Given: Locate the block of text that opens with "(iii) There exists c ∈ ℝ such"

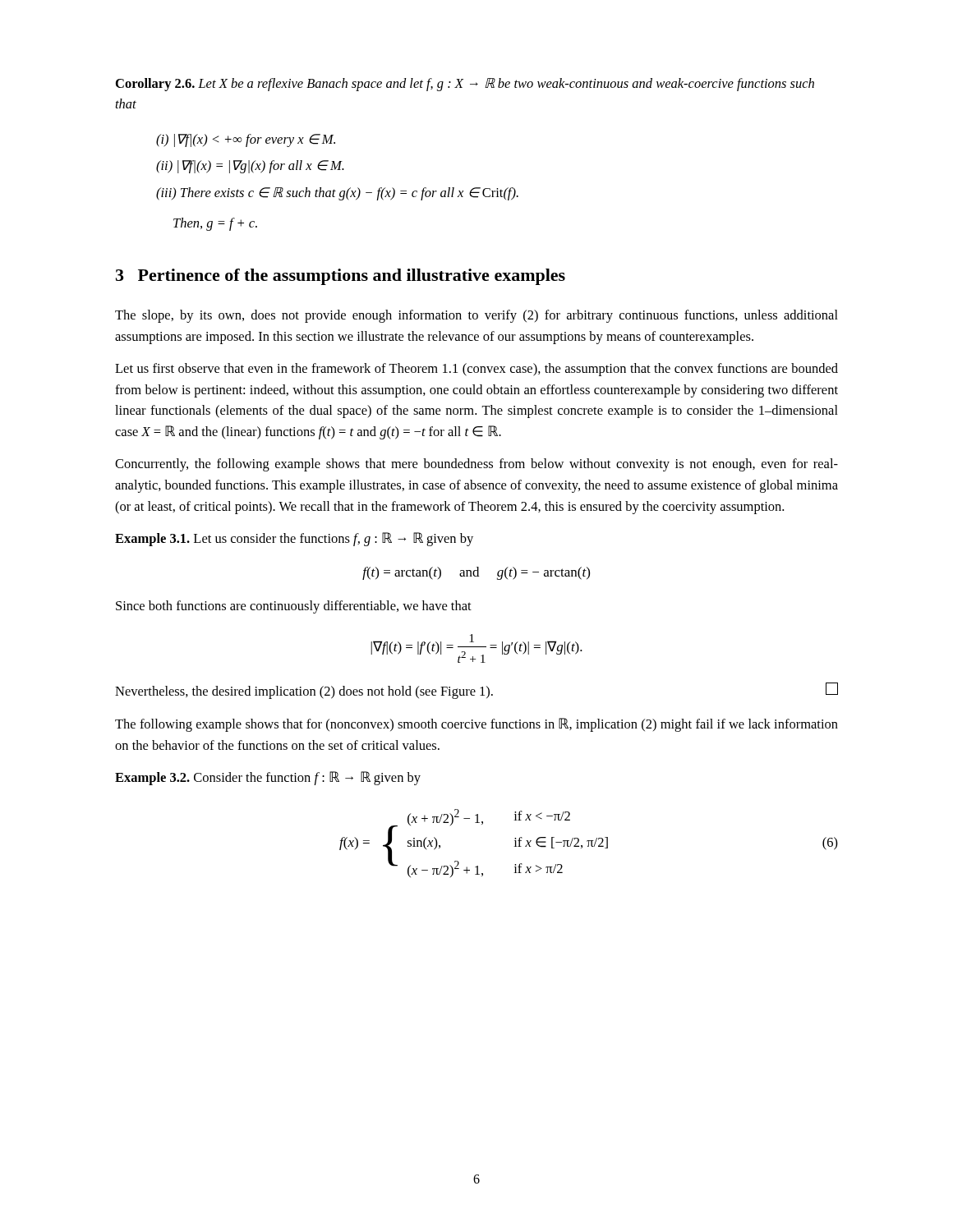Looking at the screenshot, I should (x=338, y=193).
